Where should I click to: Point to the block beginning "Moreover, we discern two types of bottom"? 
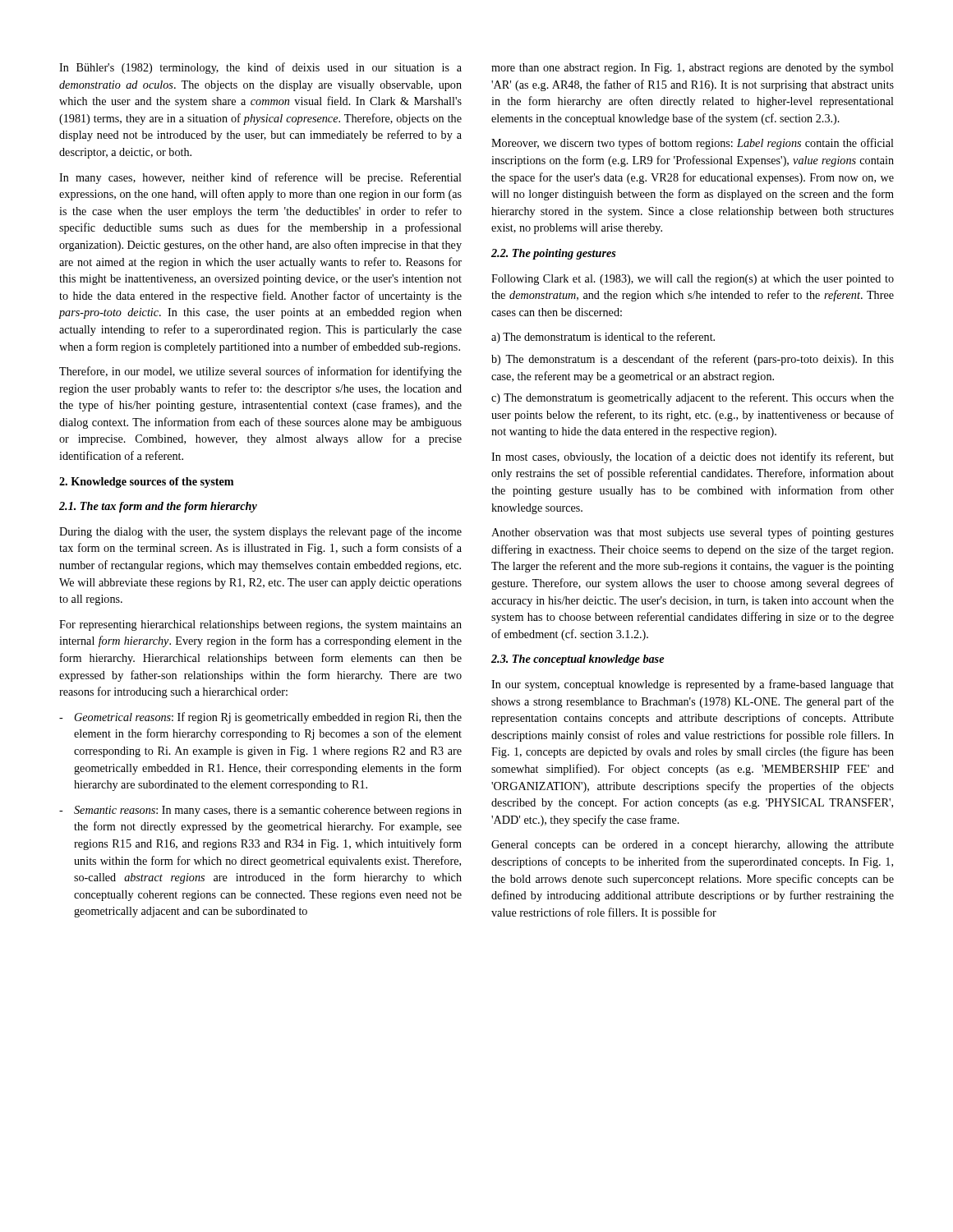693,186
